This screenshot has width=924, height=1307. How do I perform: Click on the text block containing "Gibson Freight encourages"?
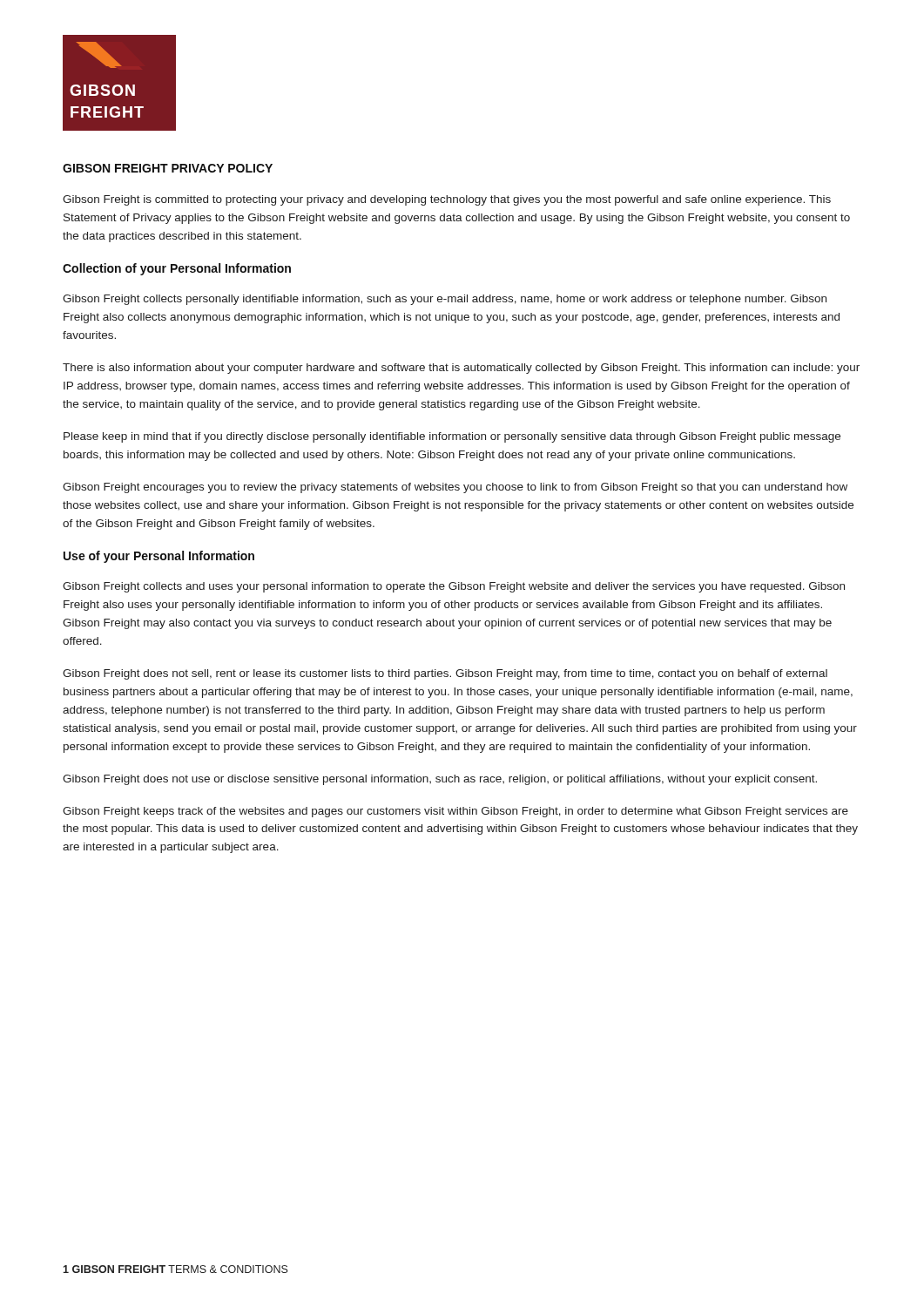click(462, 506)
